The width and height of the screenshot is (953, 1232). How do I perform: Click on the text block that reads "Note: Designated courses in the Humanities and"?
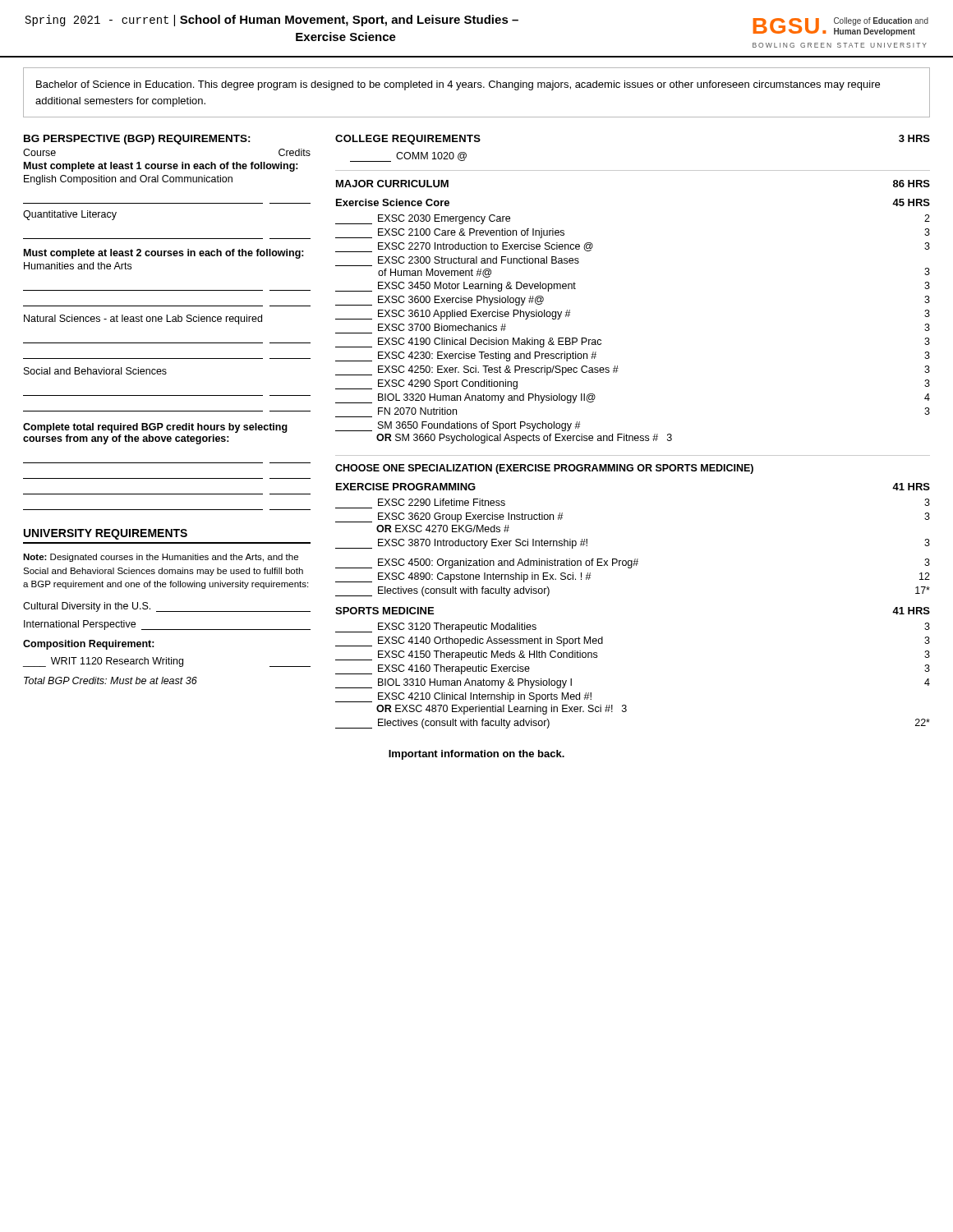[166, 571]
